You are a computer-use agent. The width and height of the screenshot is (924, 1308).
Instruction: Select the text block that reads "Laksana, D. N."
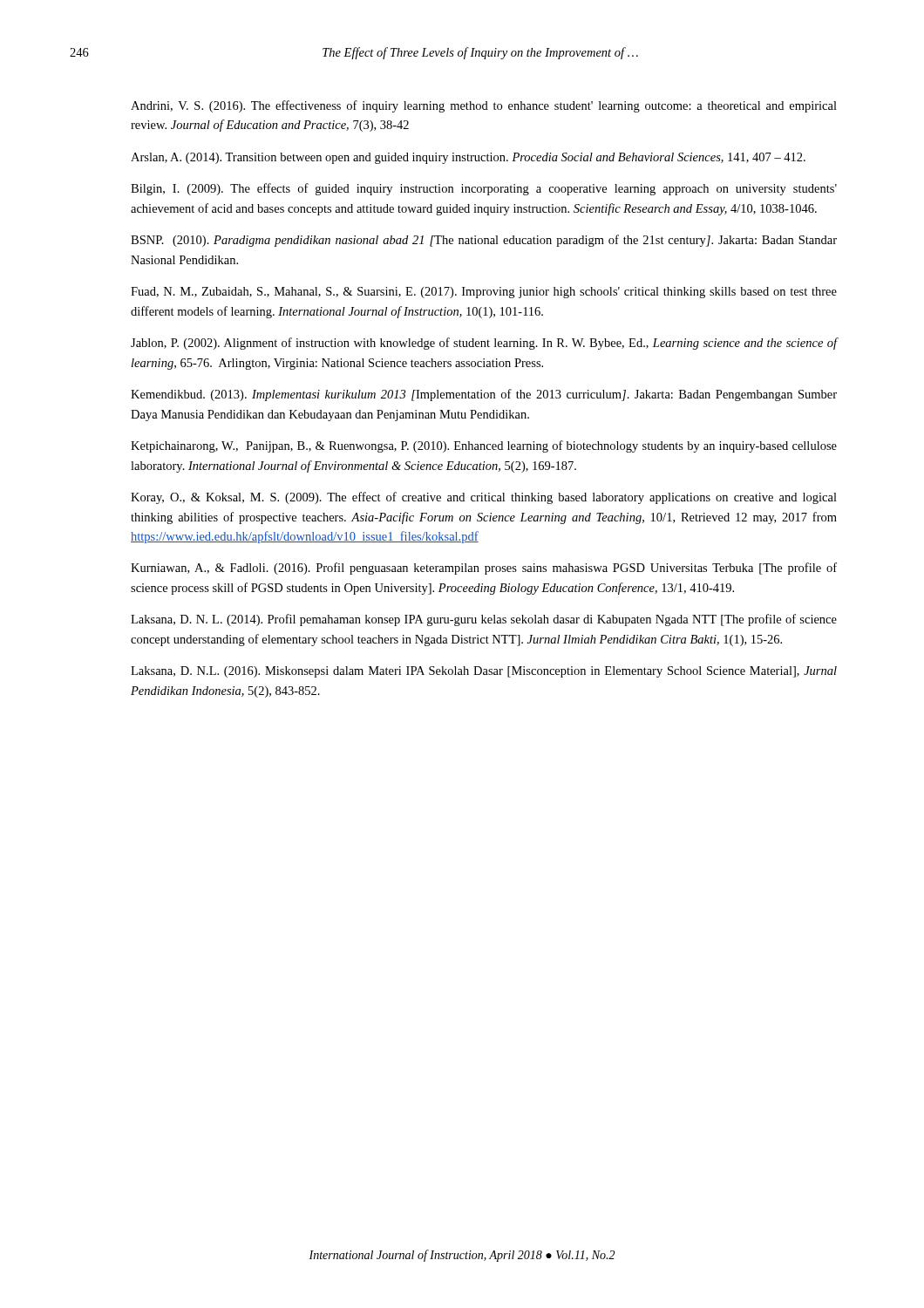coord(484,629)
